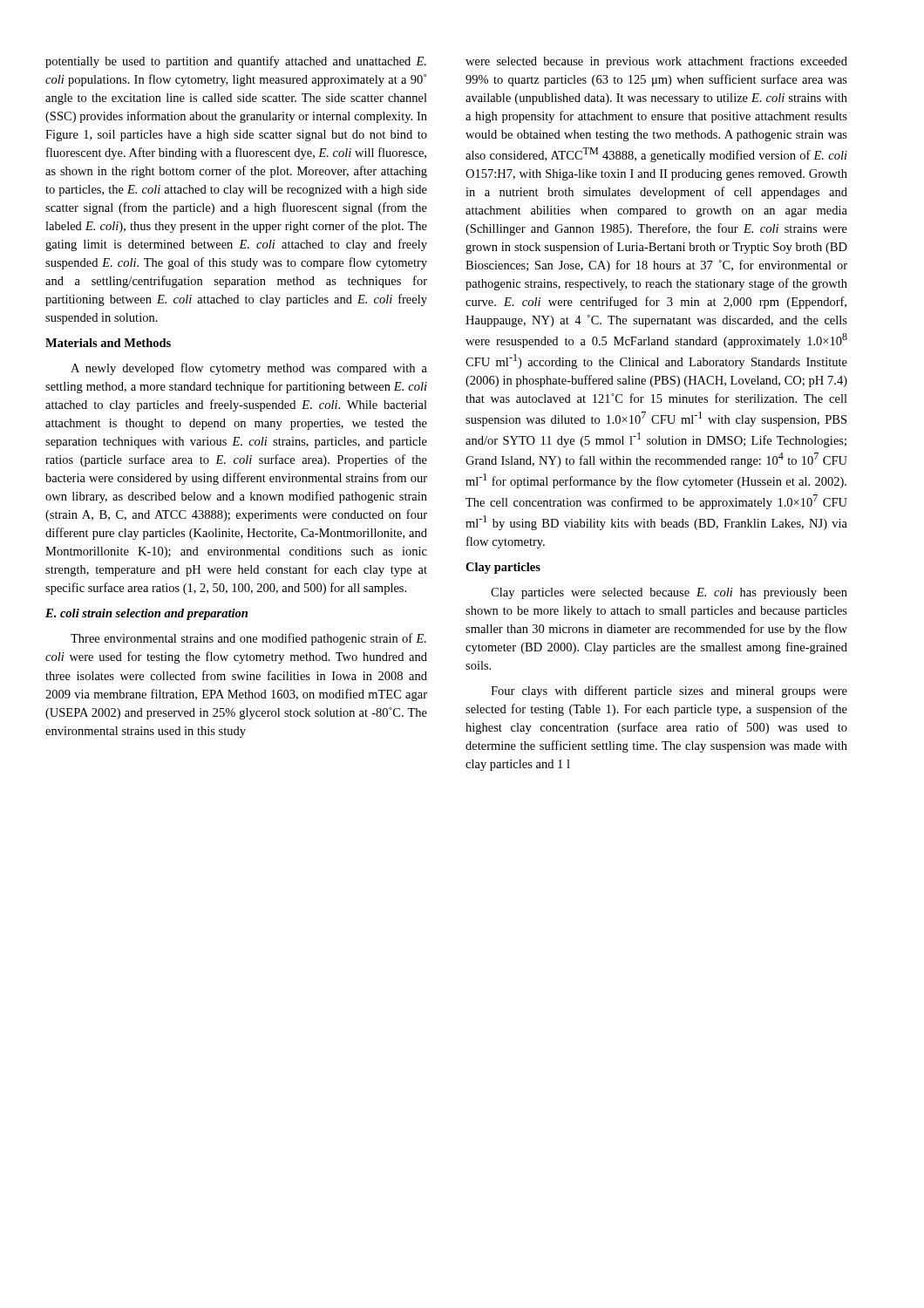Locate the text "Clay particles"
Viewport: 924px width, 1308px height.
click(x=503, y=568)
